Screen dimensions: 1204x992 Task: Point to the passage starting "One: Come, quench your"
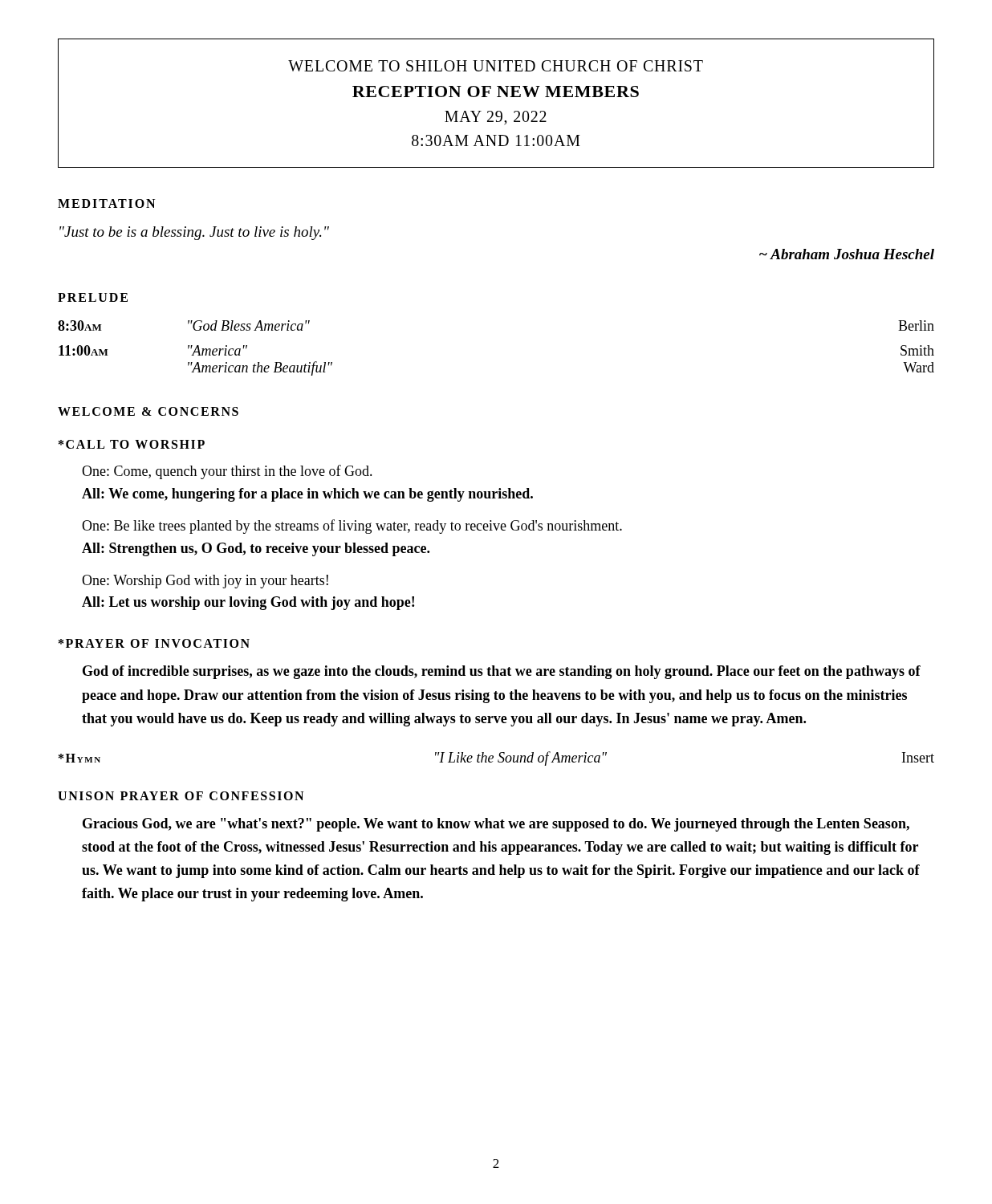click(308, 482)
